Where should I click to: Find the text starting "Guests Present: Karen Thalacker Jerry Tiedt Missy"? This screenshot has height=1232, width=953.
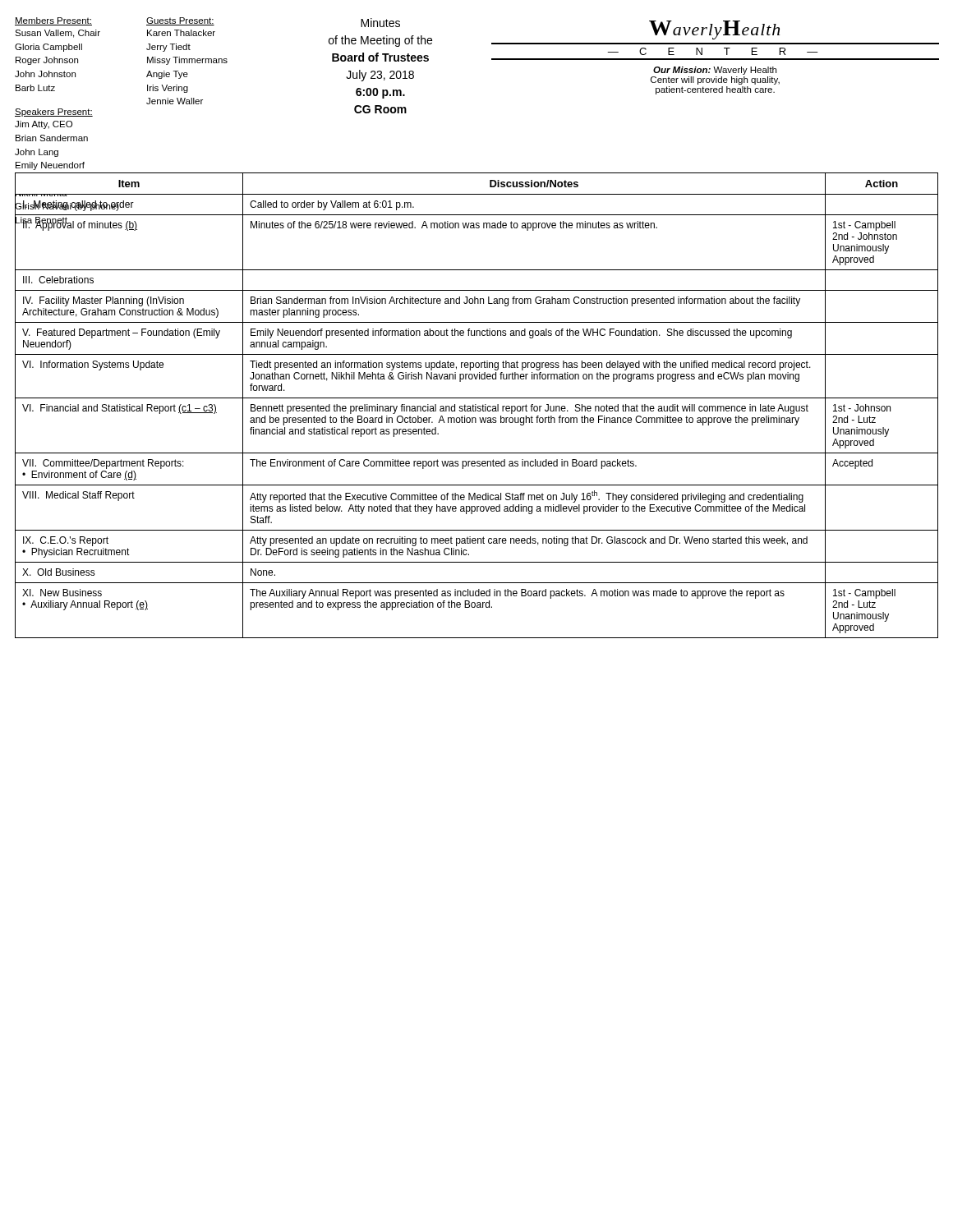click(187, 61)
